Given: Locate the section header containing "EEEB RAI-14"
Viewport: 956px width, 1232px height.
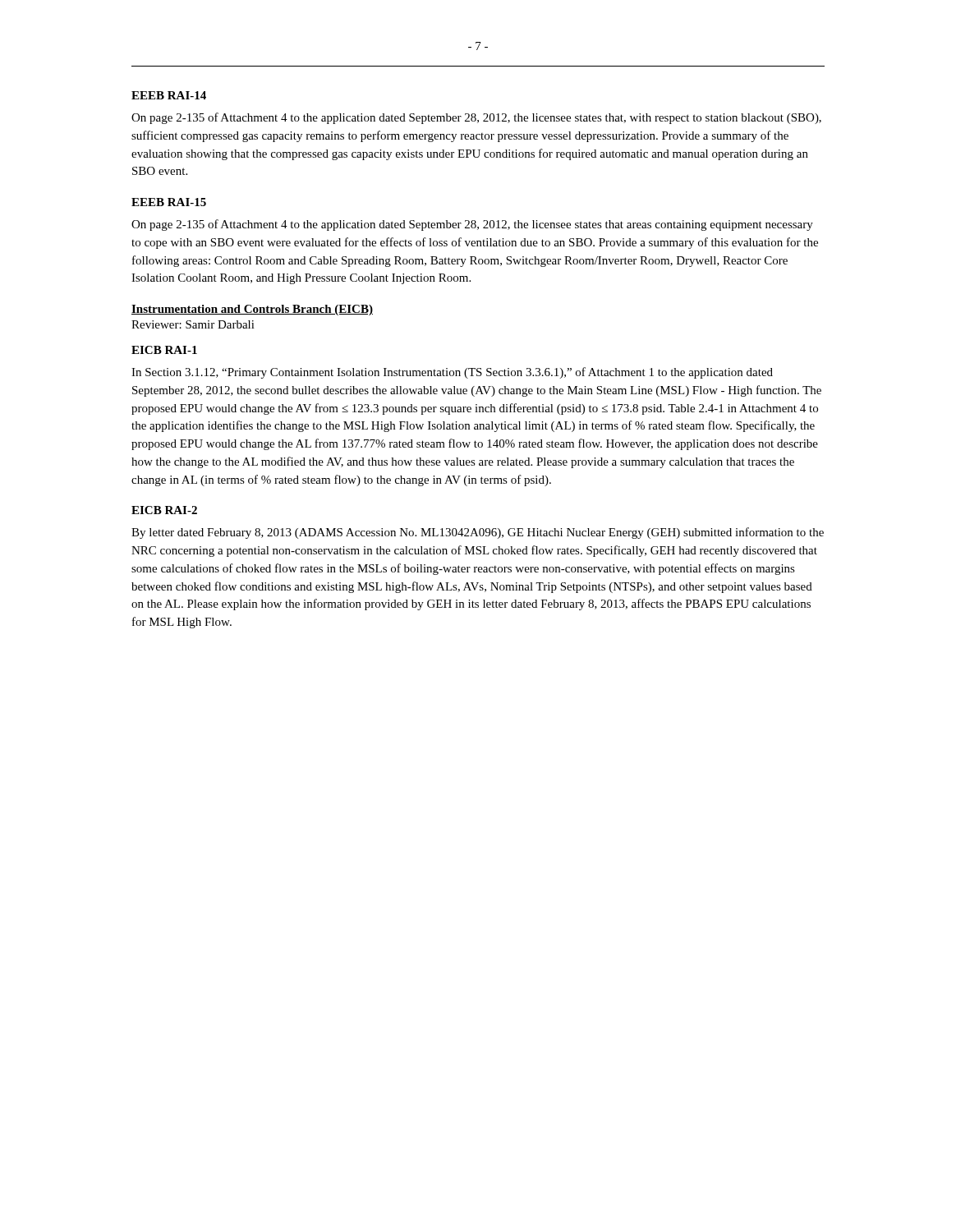Looking at the screenshot, I should click(169, 95).
